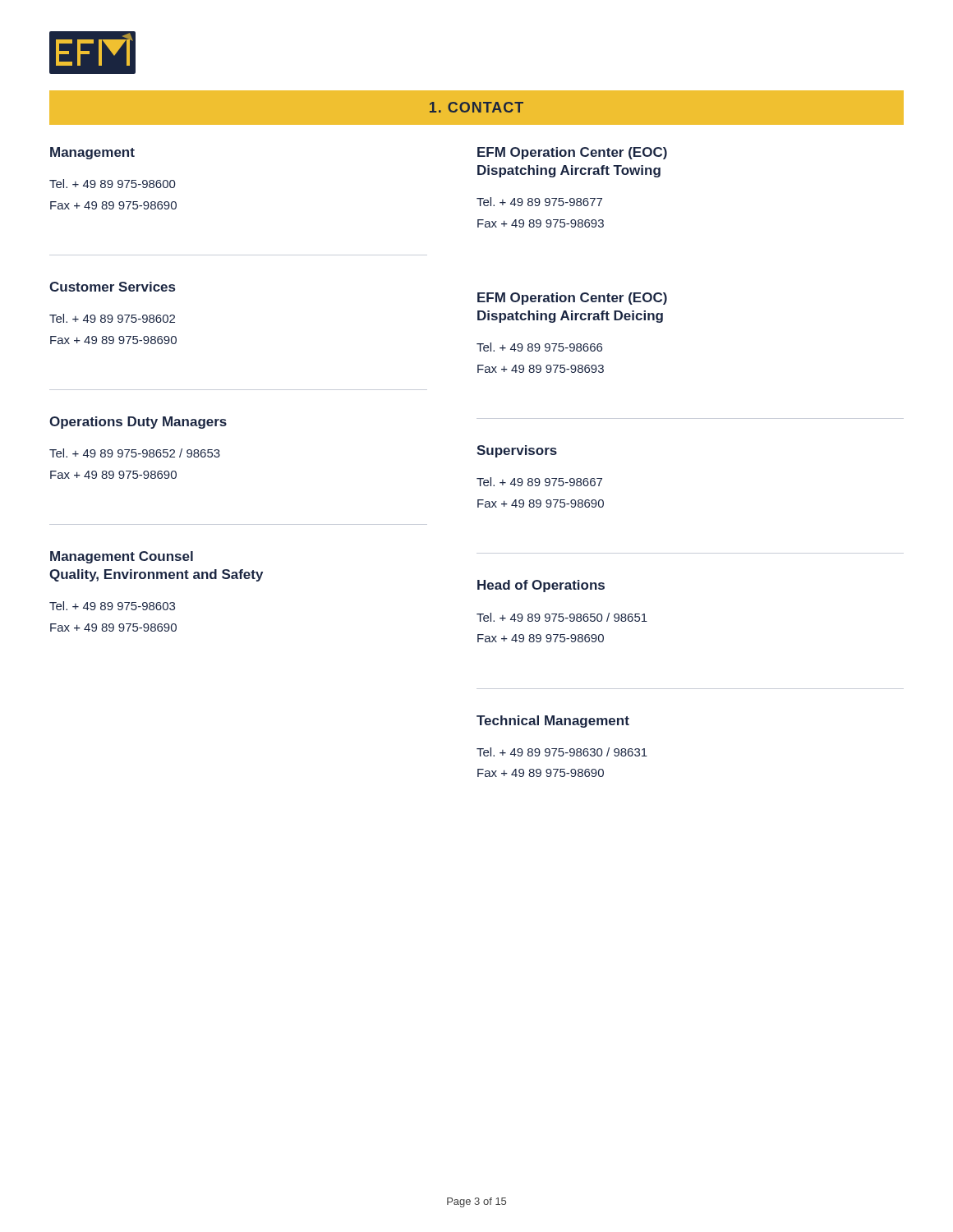
Task: Navigate to the region starting "Customer Services Tel. + 49 89 975-98602"
Action: click(x=112, y=287)
